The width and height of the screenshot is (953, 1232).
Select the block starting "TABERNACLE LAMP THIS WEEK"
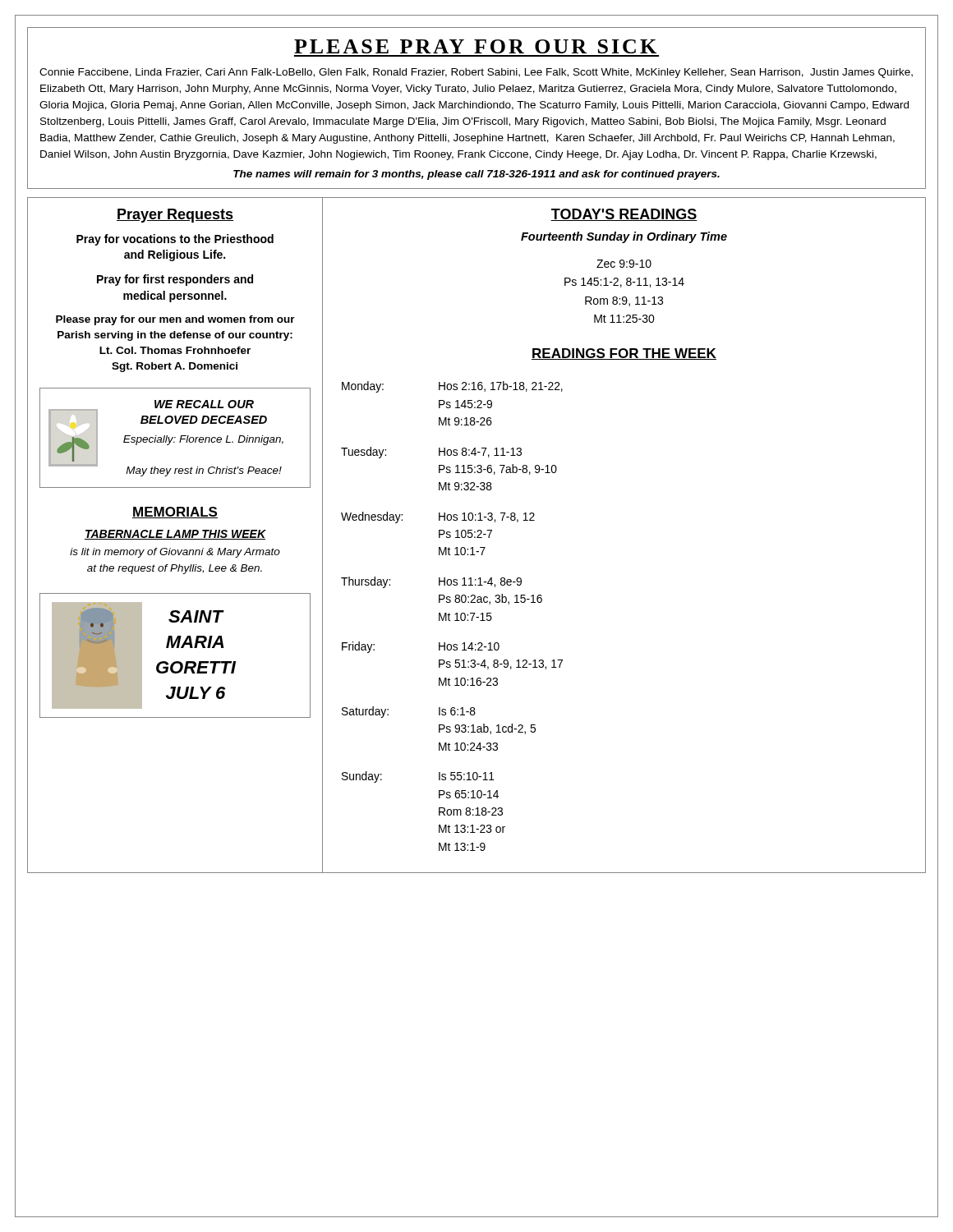[175, 534]
